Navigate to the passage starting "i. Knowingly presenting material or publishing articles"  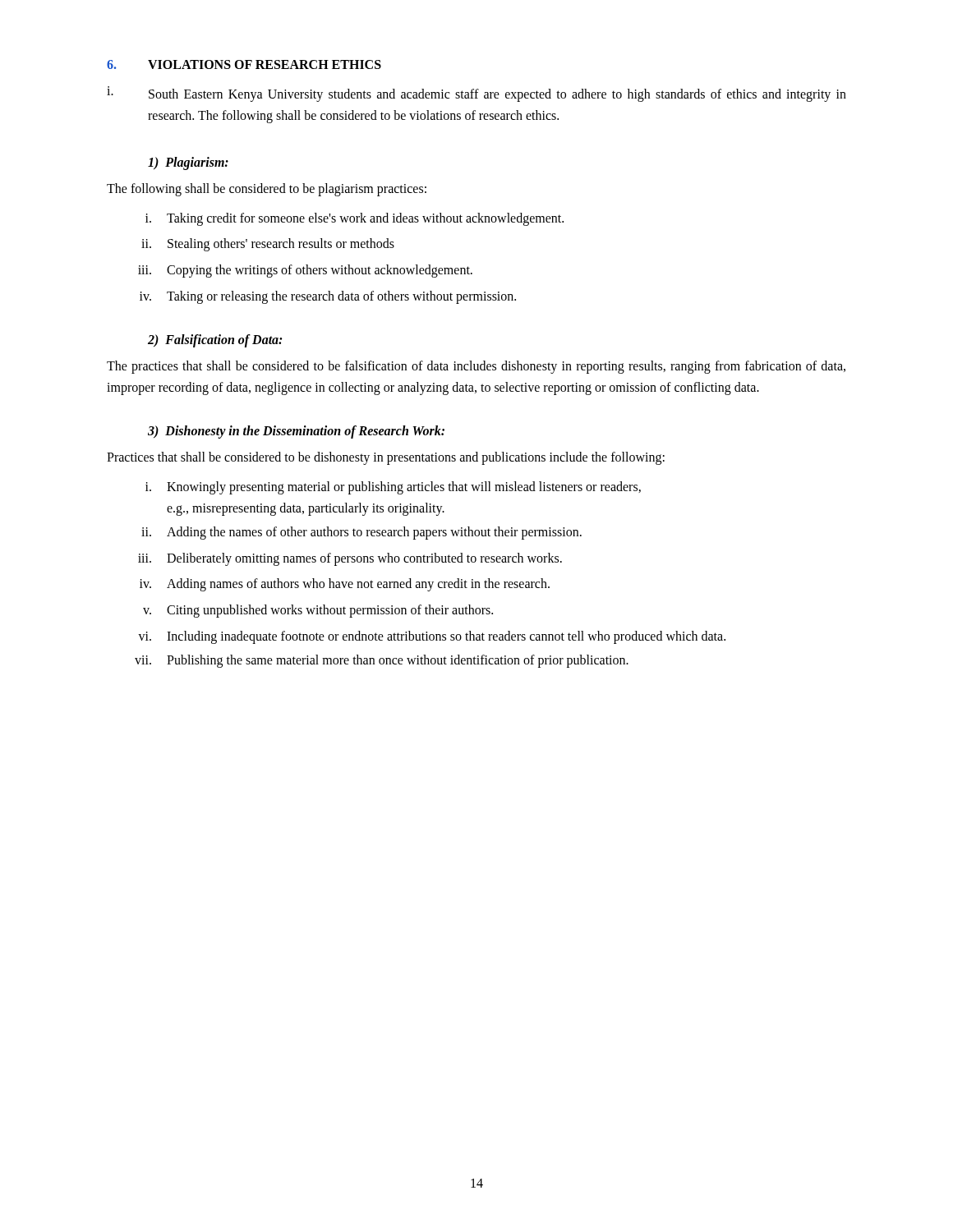pyautogui.click(x=476, y=497)
